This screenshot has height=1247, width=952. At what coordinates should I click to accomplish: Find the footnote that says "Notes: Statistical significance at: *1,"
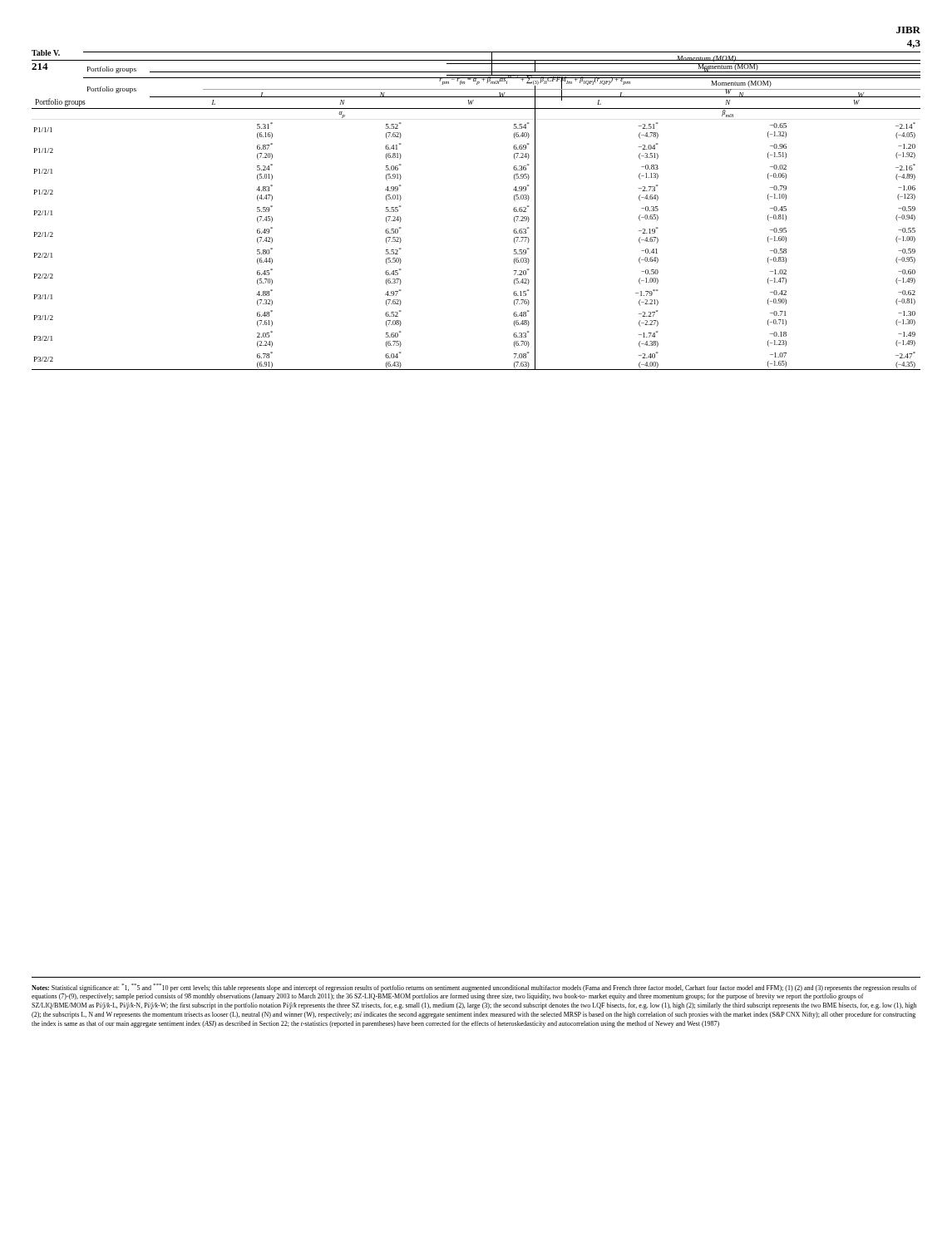(x=474, y=1005)
